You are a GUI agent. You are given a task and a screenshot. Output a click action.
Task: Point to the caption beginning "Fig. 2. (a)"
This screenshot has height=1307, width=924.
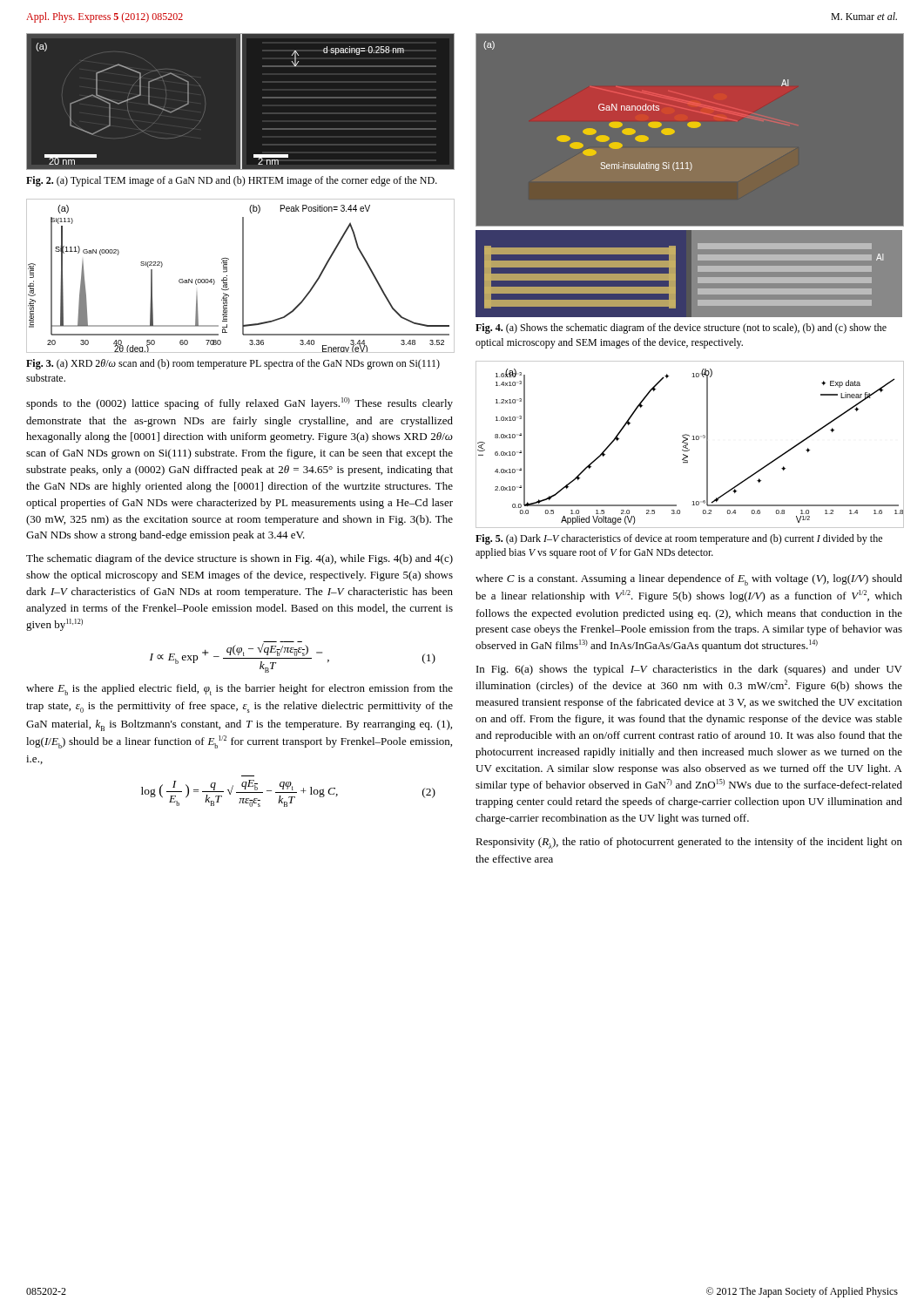(x=232, y=180)
